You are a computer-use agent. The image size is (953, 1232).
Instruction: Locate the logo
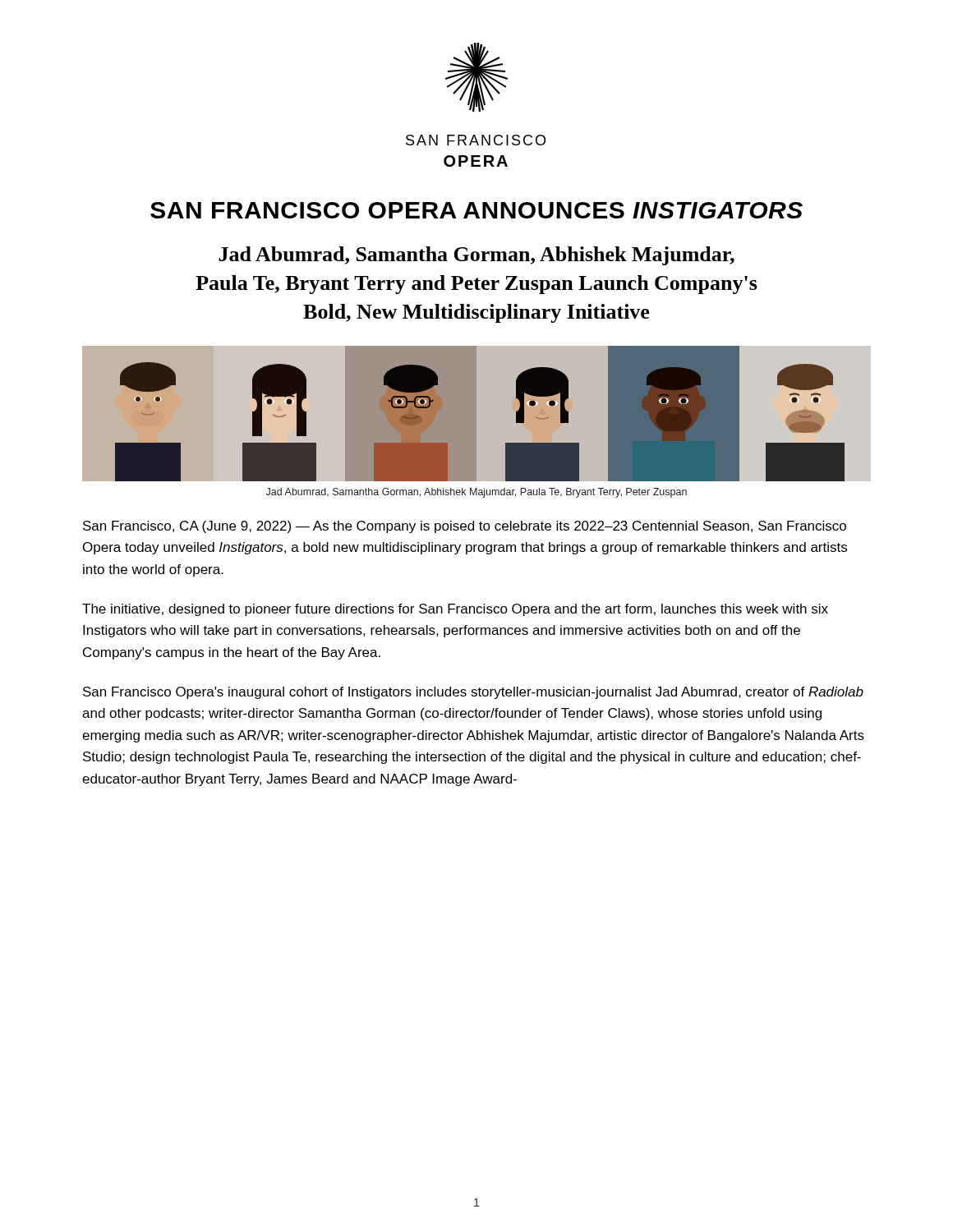click(476, 103)
